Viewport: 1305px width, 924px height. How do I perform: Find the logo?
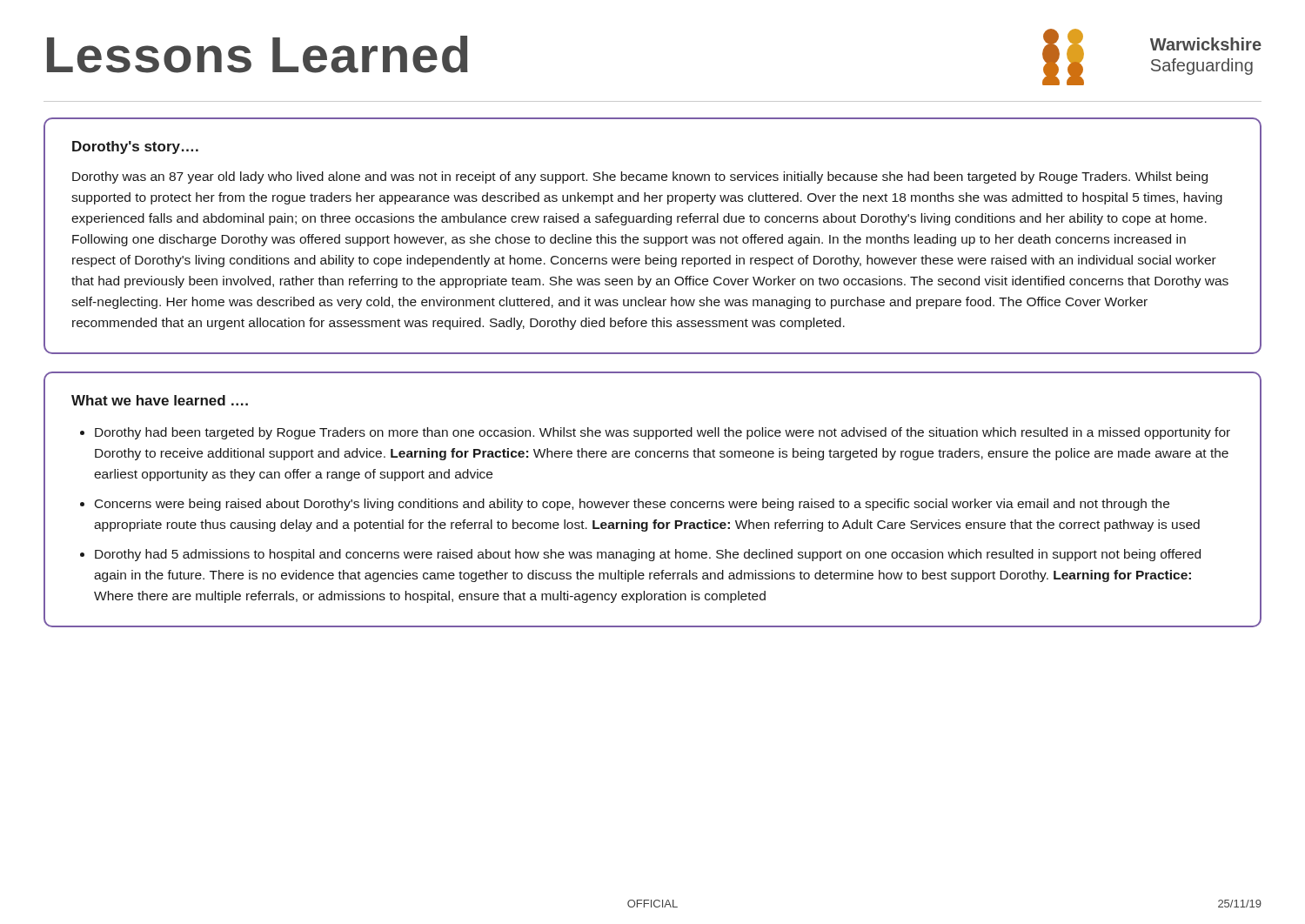(x=1147, y=55)
